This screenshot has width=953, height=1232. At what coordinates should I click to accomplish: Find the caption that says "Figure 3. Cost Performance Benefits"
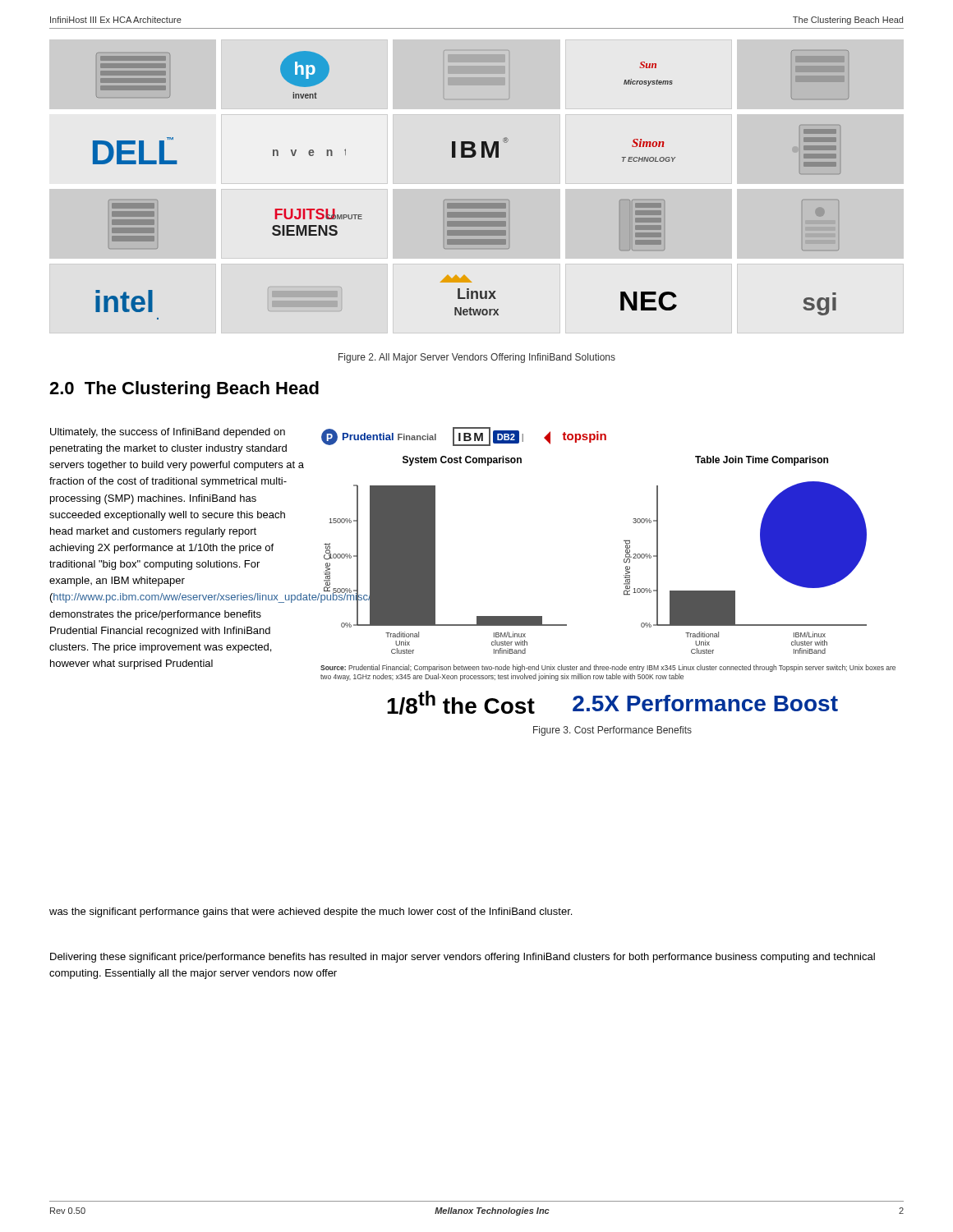612,731
